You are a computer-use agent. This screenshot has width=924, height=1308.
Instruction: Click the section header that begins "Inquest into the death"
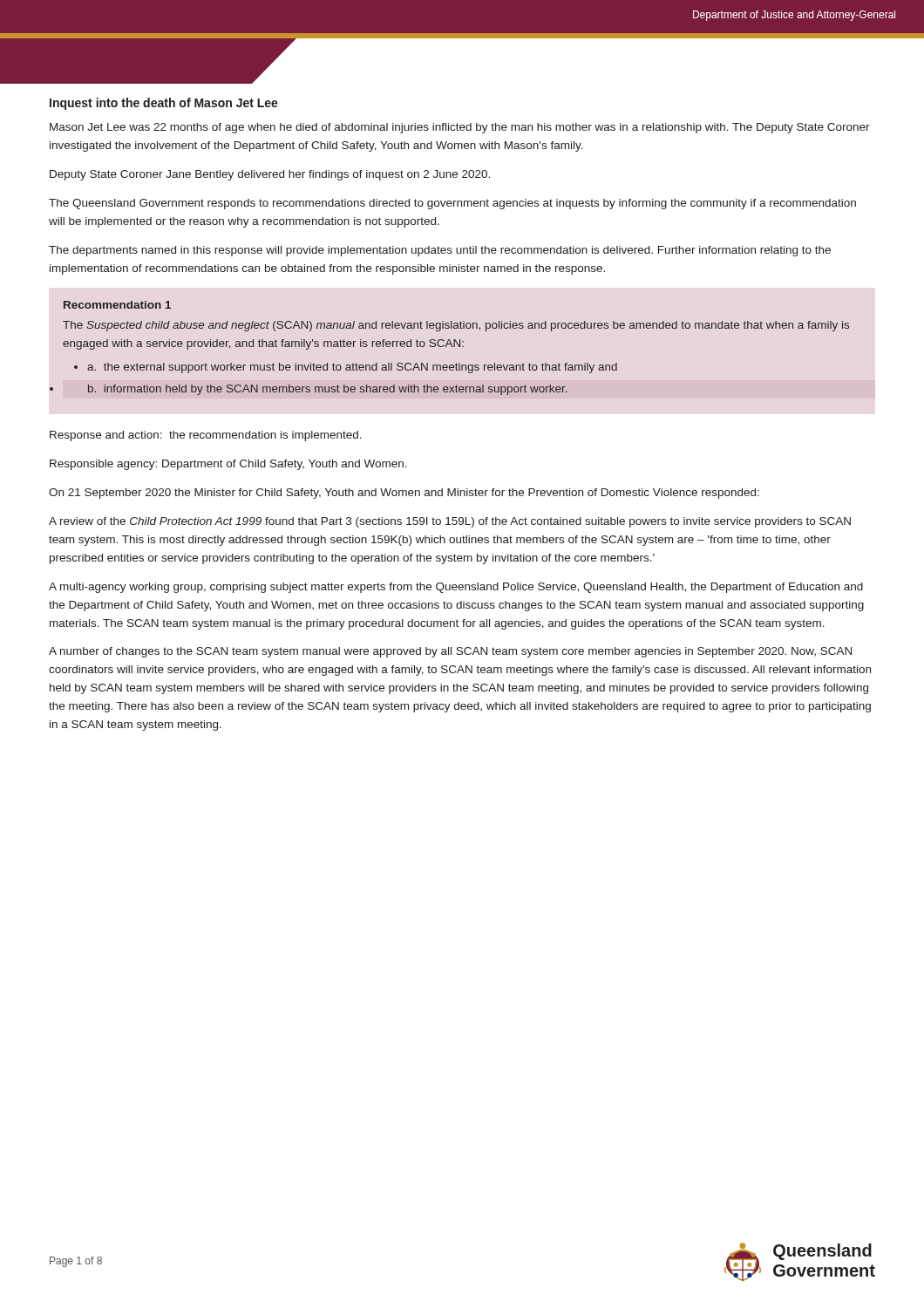[163, 103]
